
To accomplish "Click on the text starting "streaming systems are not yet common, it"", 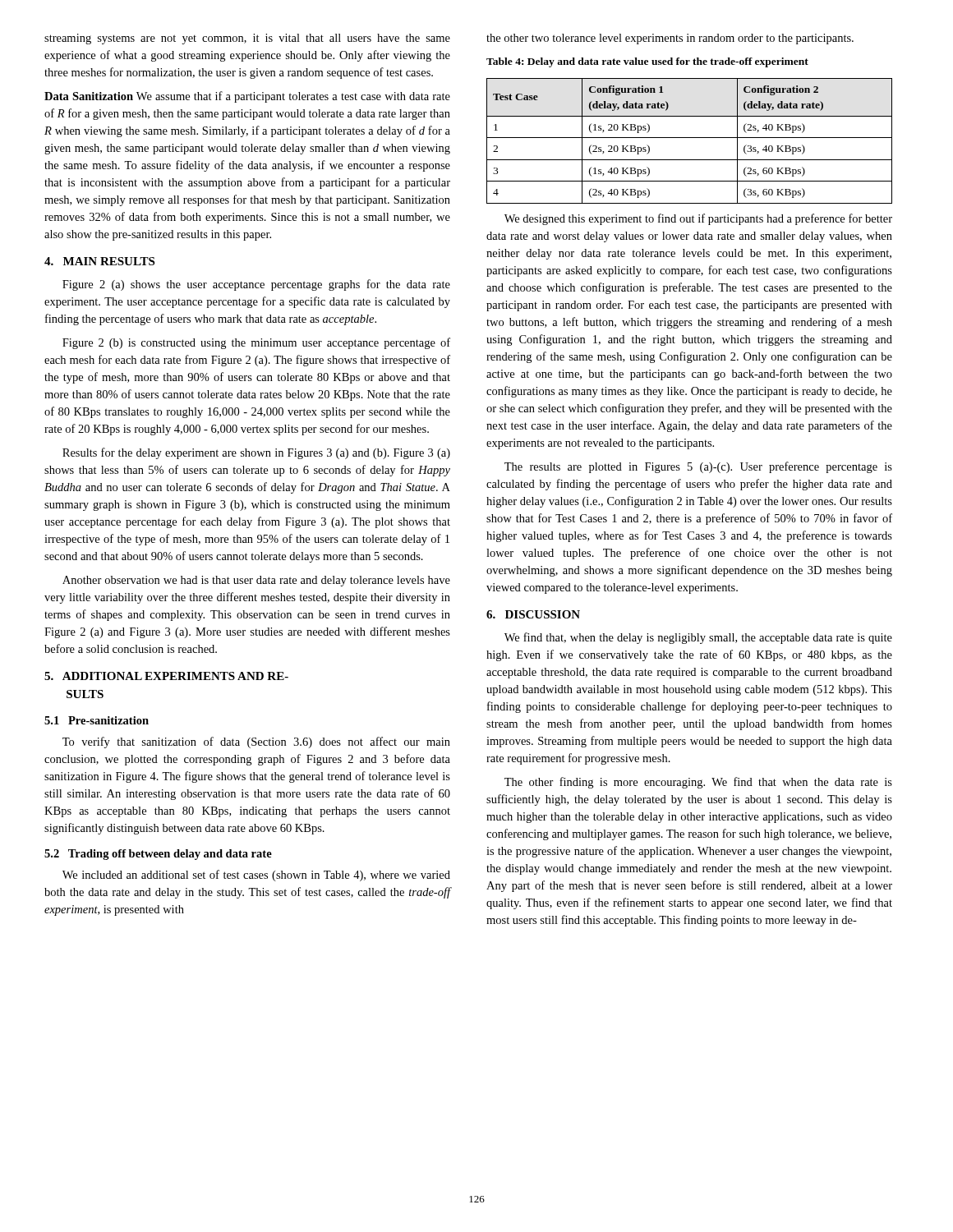I will pos(247,136).
